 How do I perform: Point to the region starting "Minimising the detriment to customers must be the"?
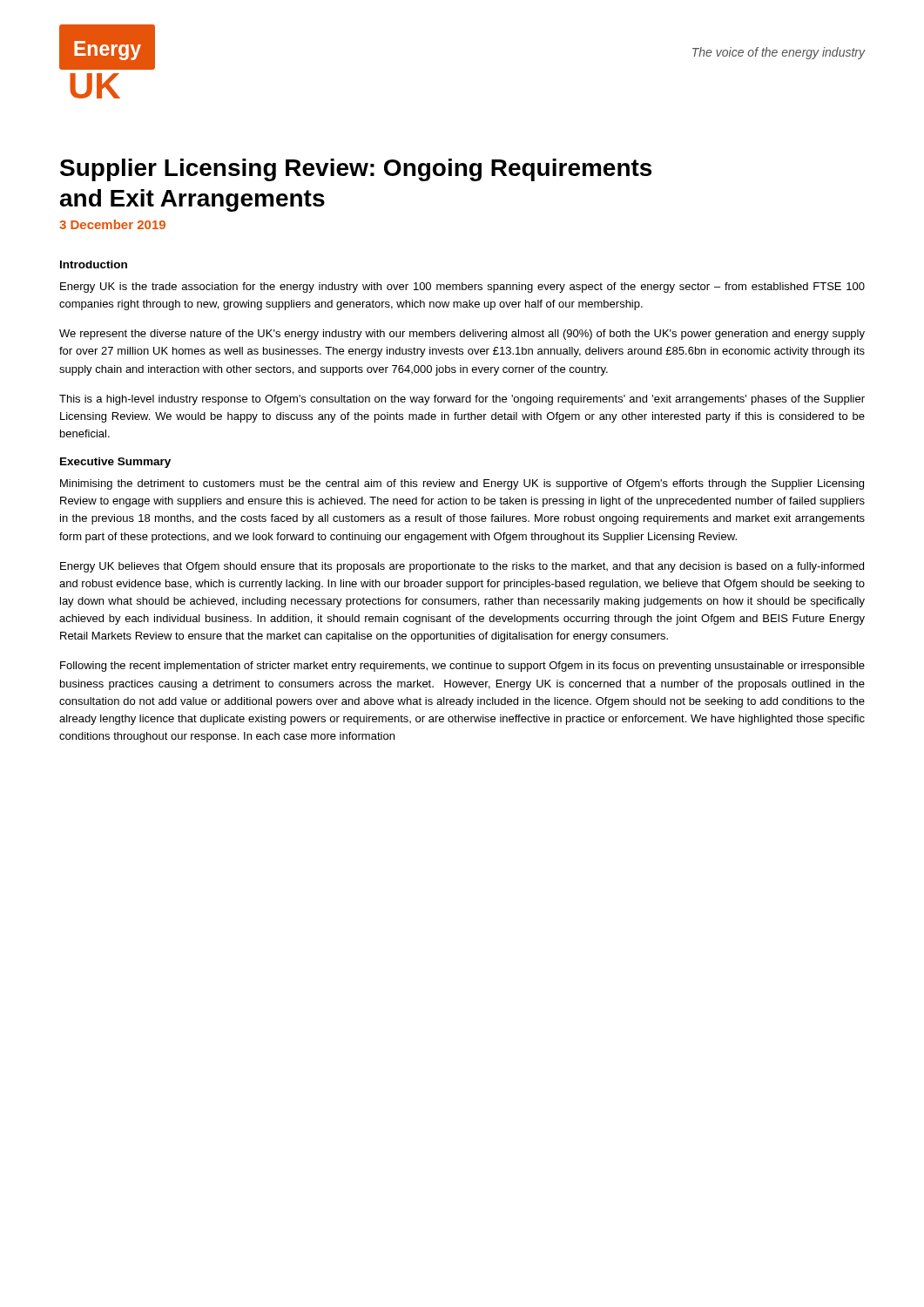[462, 510]
